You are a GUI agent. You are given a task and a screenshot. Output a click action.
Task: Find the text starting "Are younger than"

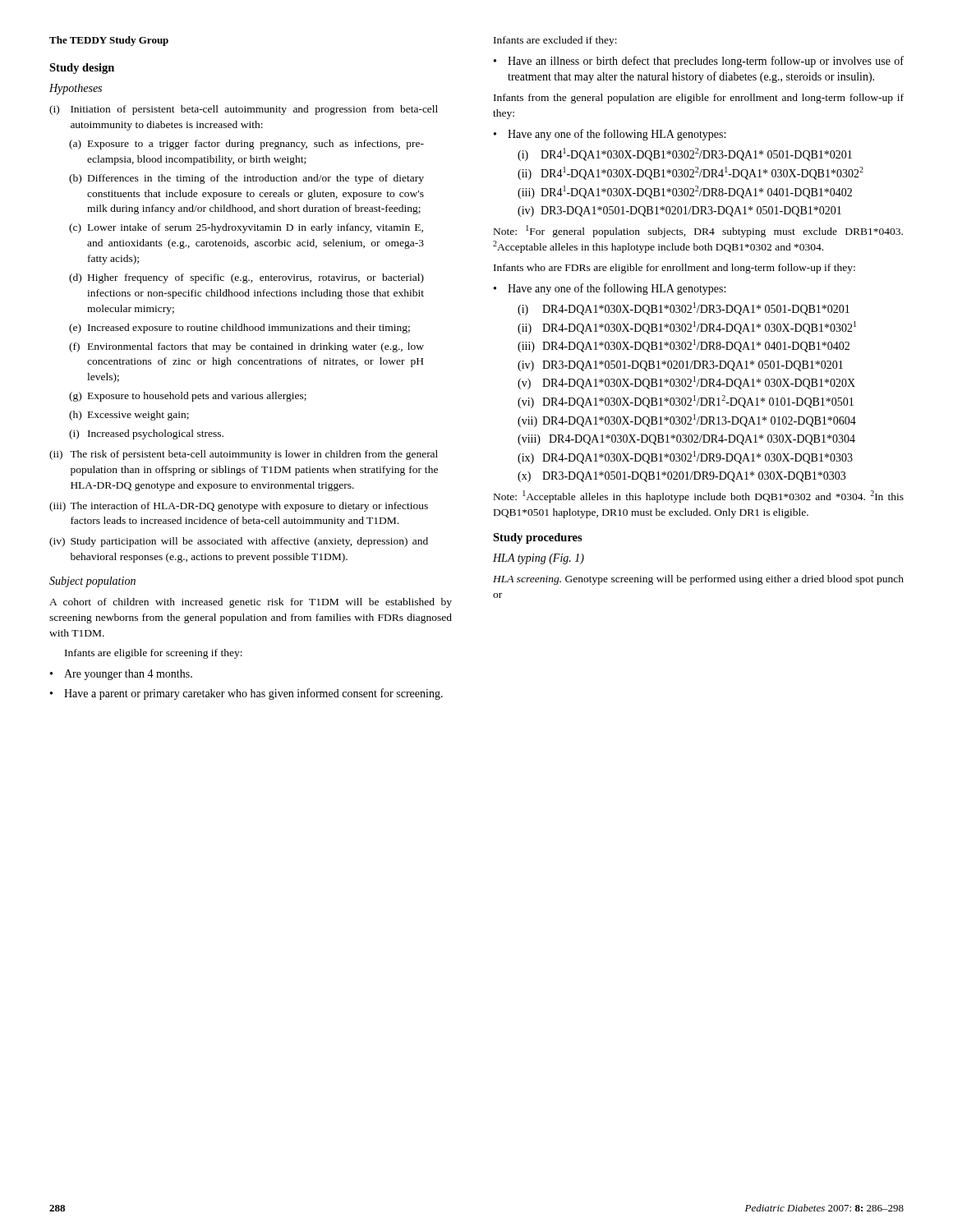[251, 684]
